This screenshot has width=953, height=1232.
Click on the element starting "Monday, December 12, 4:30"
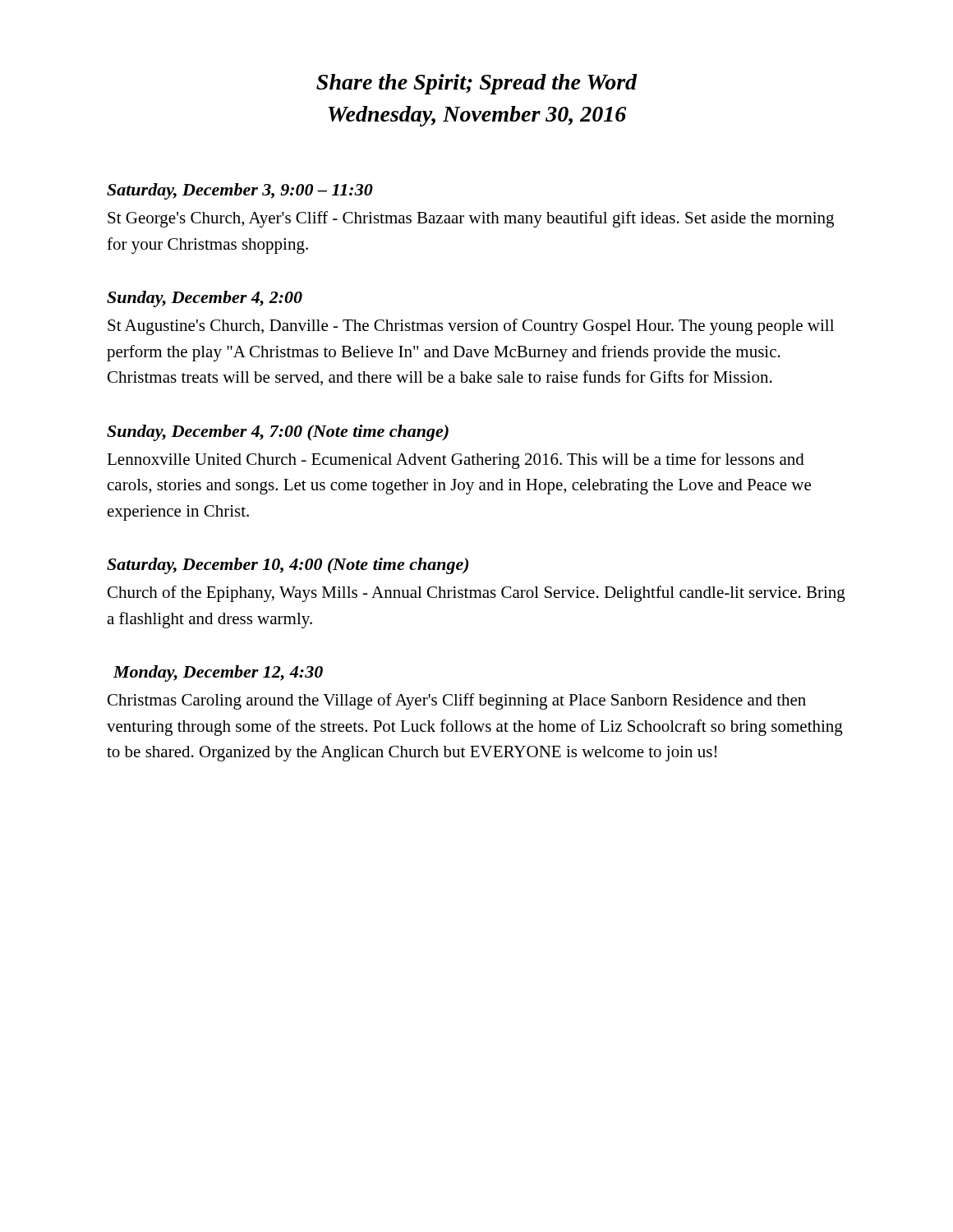(x=218, y=672)
